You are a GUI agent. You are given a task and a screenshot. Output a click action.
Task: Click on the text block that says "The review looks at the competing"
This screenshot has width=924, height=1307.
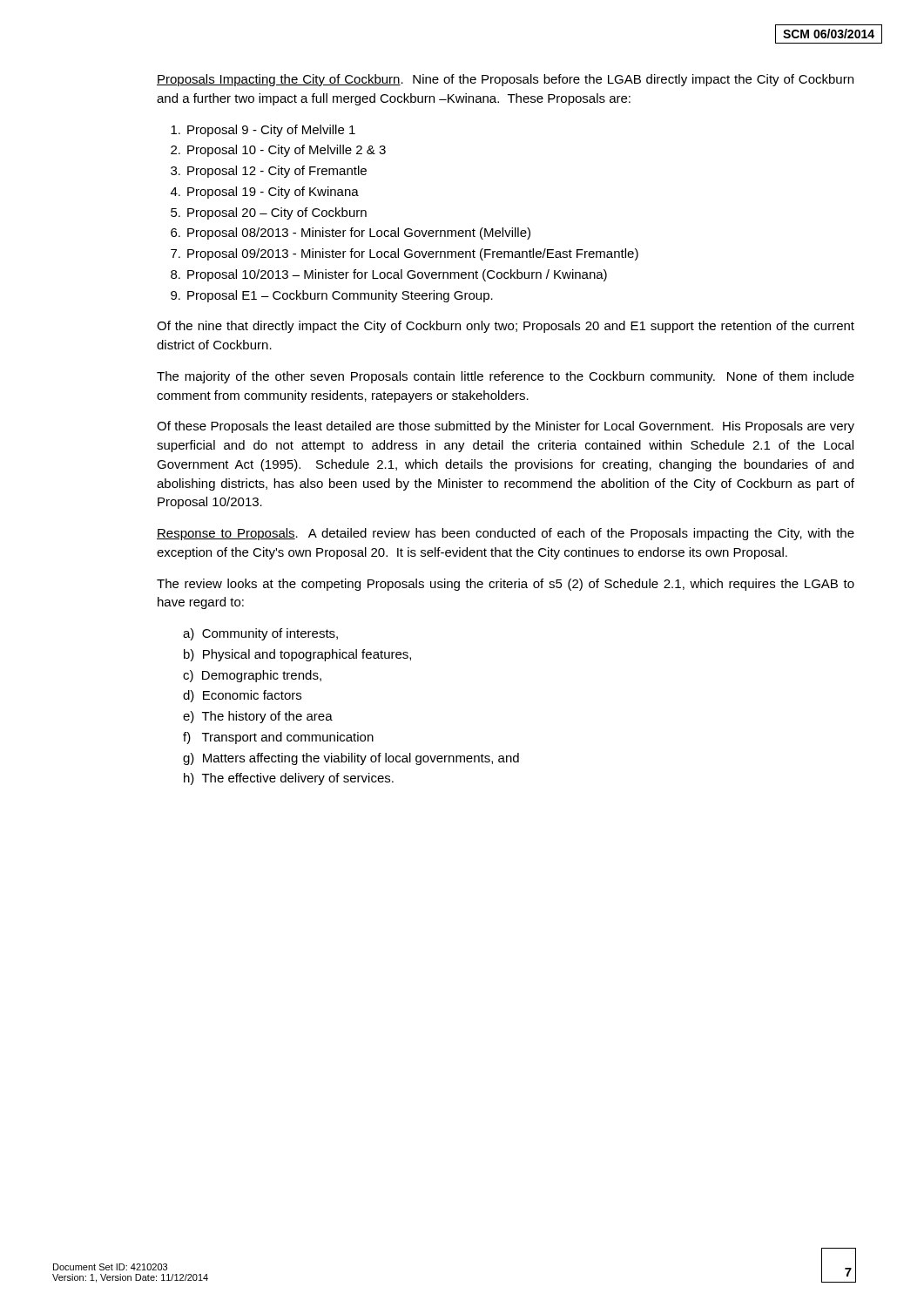(506, 592)
